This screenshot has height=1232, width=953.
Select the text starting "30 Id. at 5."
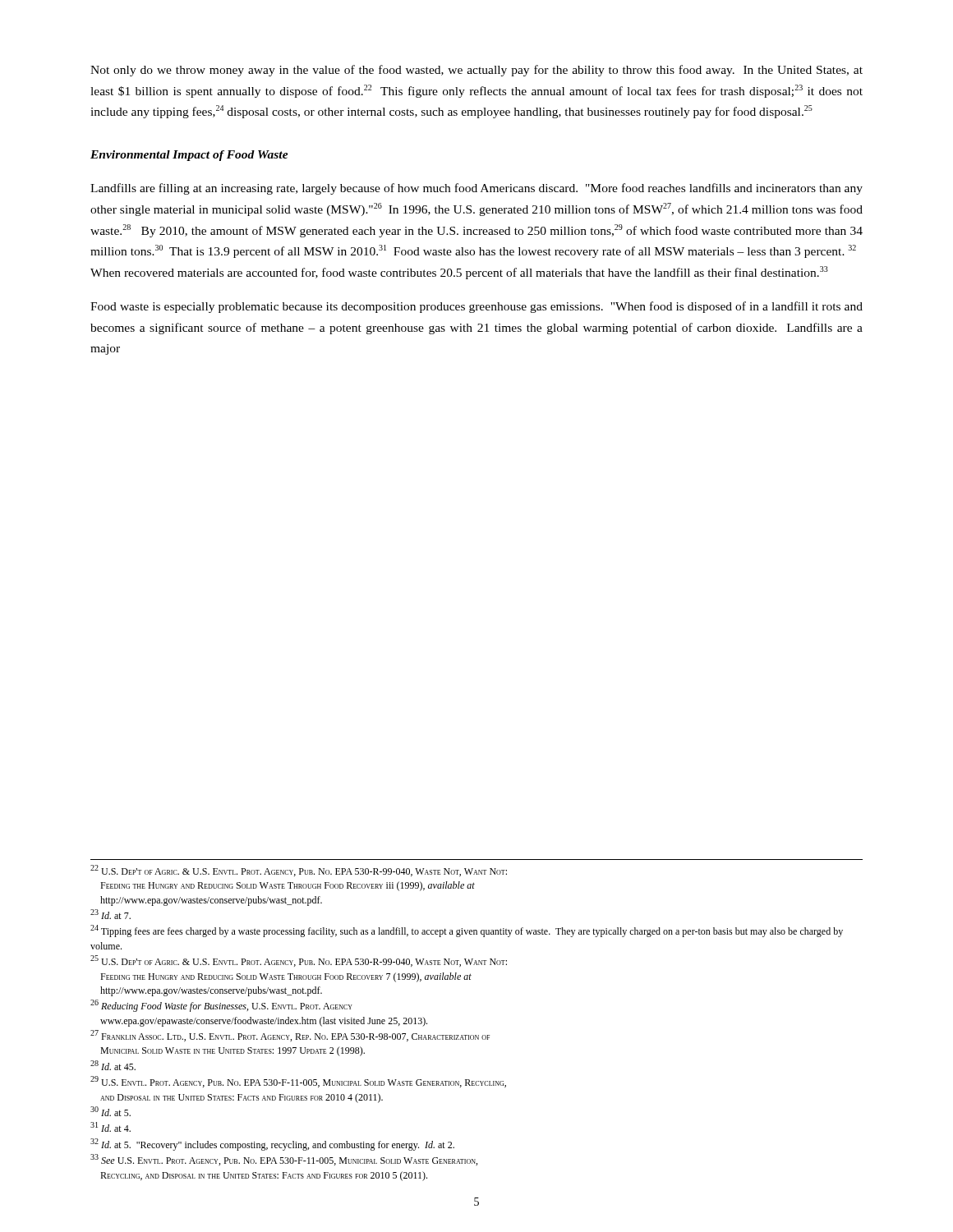click(111, 1112)
